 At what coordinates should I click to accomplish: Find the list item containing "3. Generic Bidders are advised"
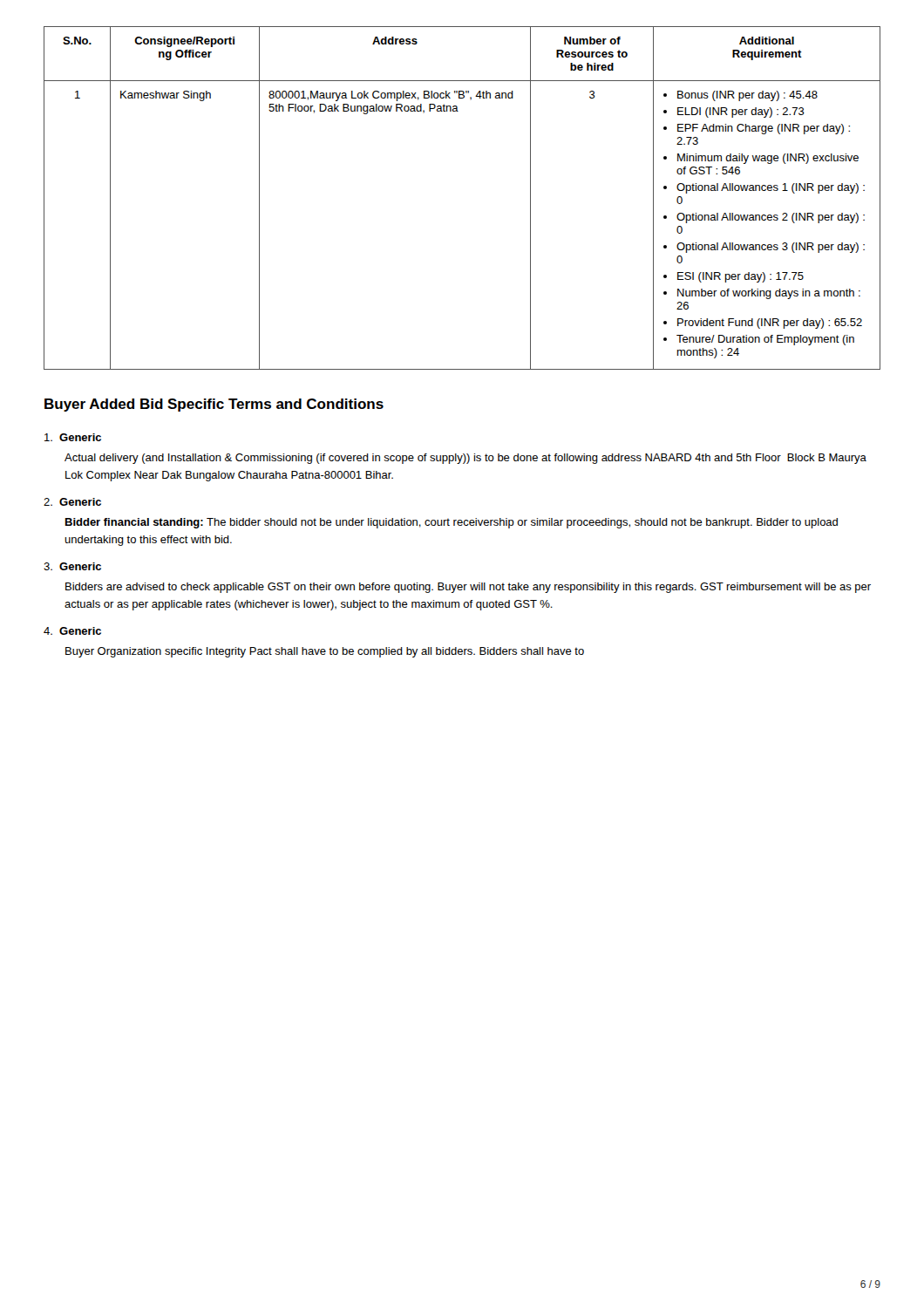tap(462, 586)
